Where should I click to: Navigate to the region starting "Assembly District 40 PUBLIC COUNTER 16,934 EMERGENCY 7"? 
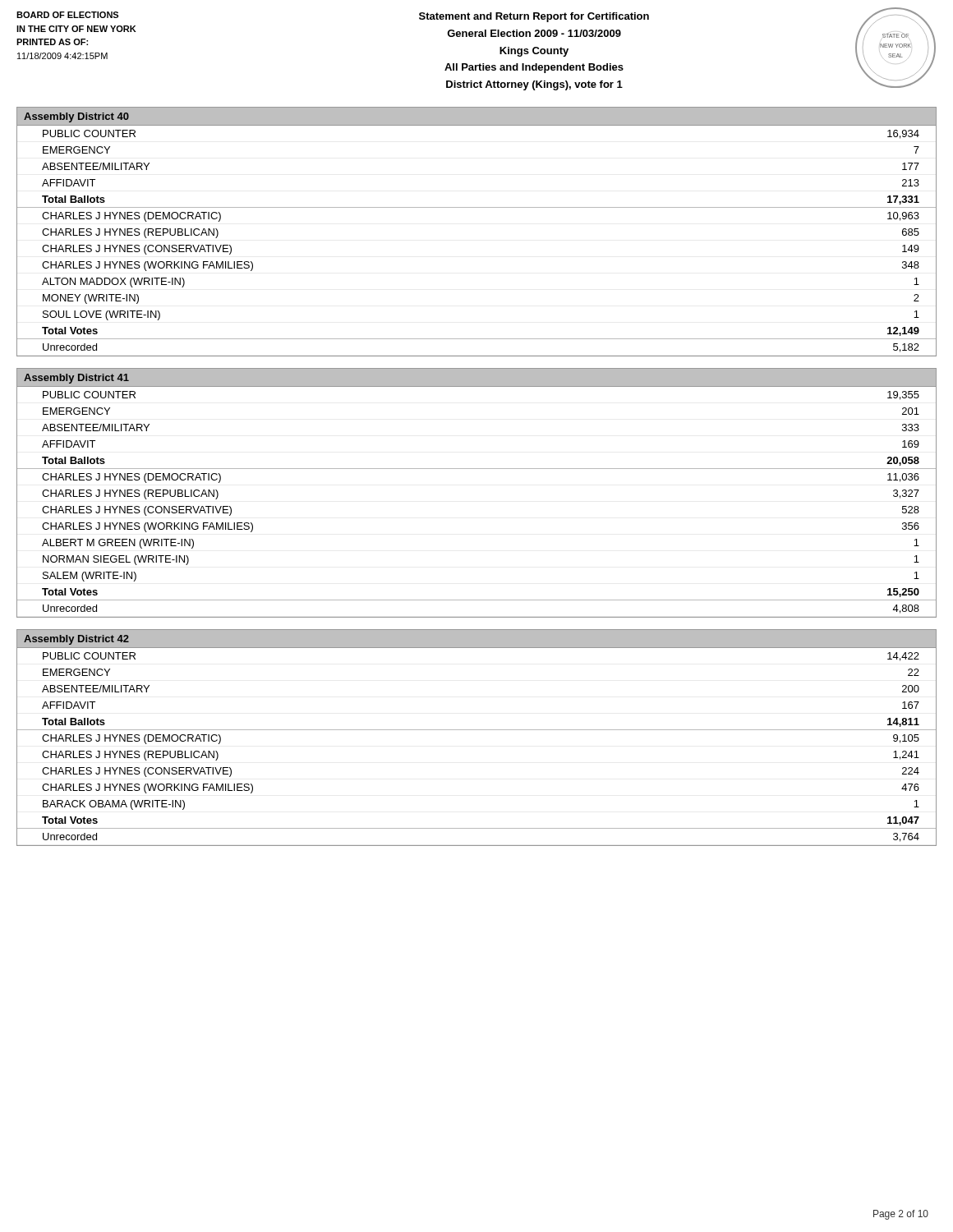tap(476, 232)
